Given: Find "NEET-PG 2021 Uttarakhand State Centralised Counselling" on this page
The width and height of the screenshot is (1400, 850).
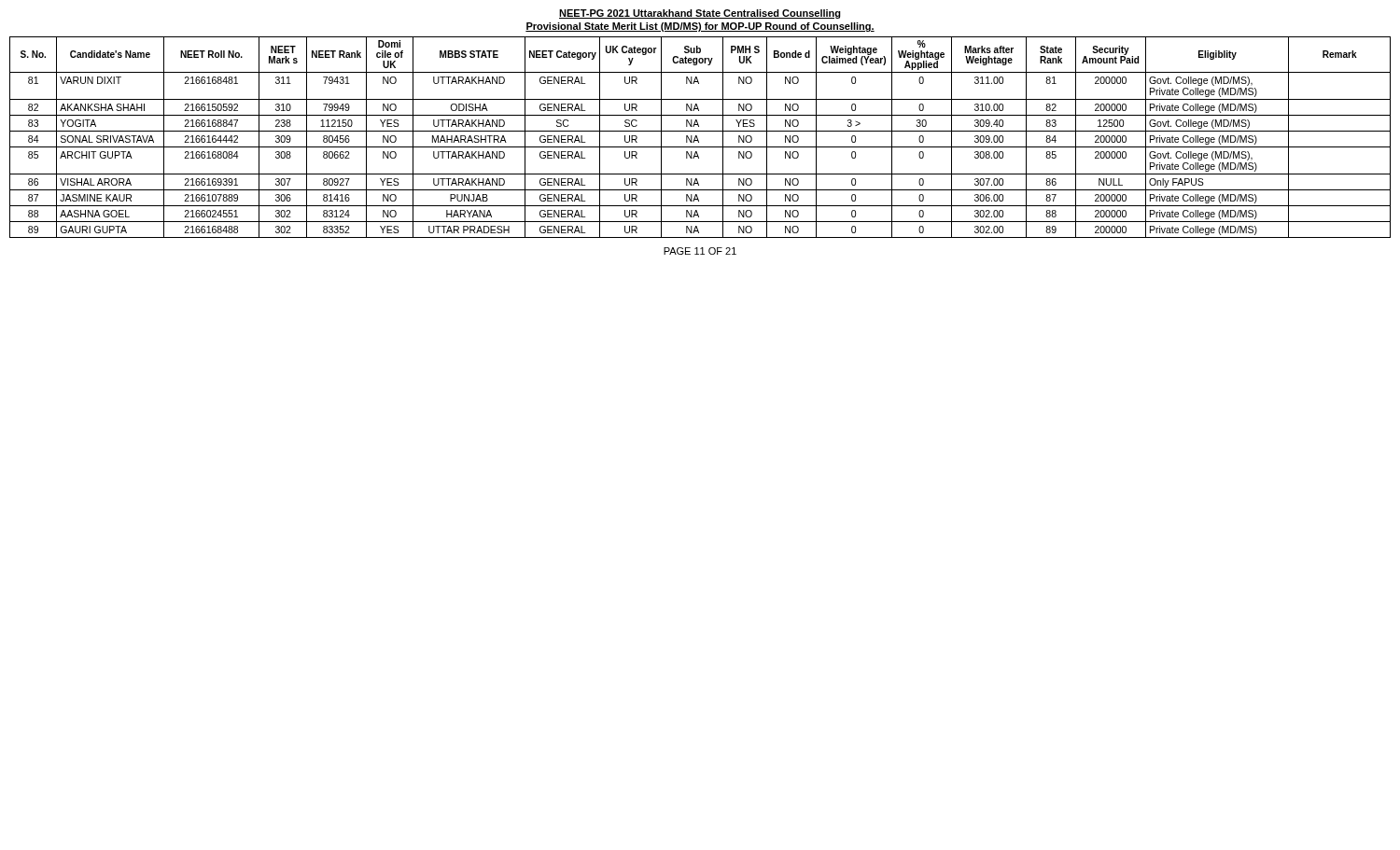Looking at the screenshot, I should coord(700,13).
